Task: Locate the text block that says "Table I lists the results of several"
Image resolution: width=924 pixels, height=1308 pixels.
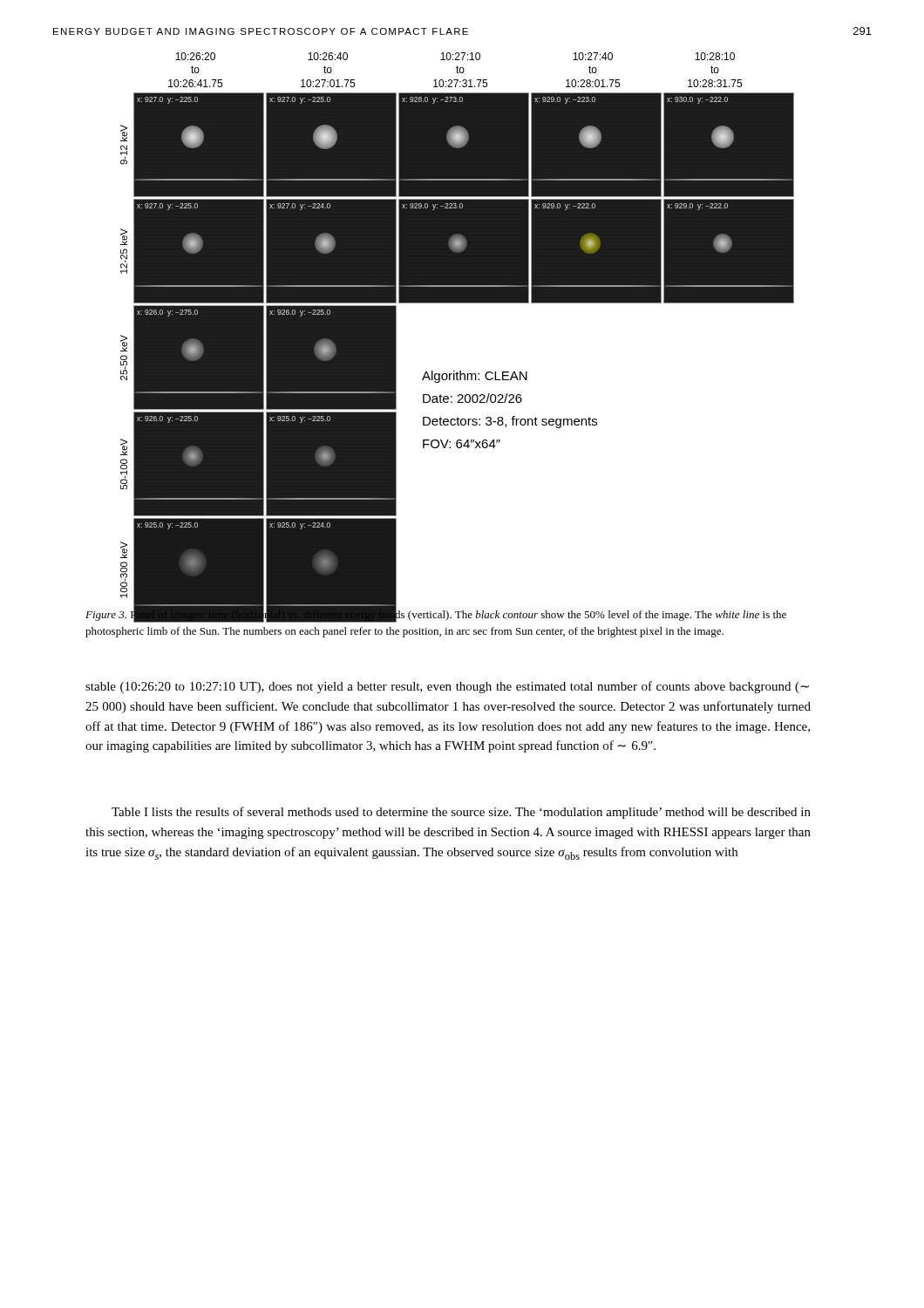Action: 448,833
